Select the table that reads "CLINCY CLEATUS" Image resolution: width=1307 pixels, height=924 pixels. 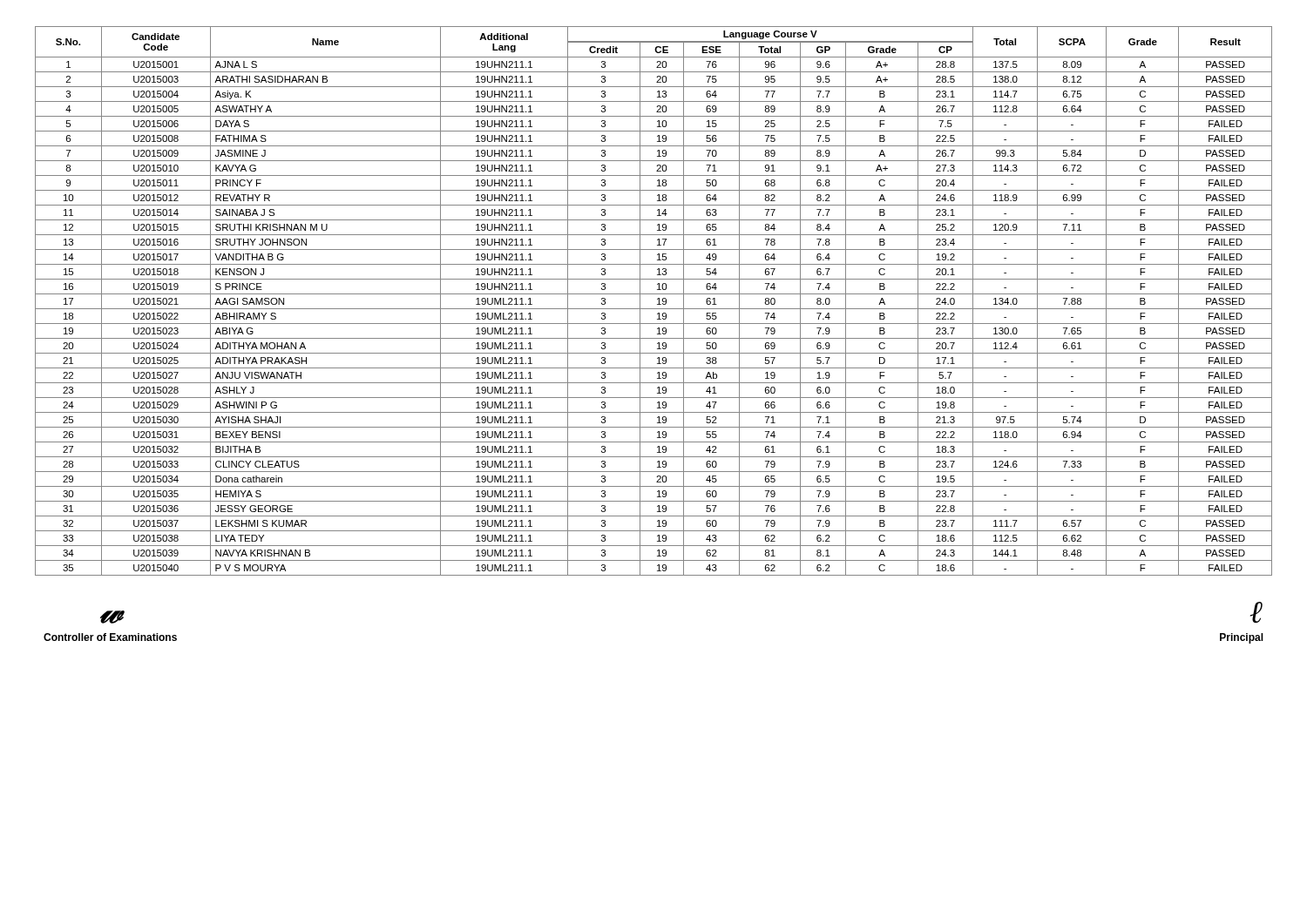pos(654,301)
